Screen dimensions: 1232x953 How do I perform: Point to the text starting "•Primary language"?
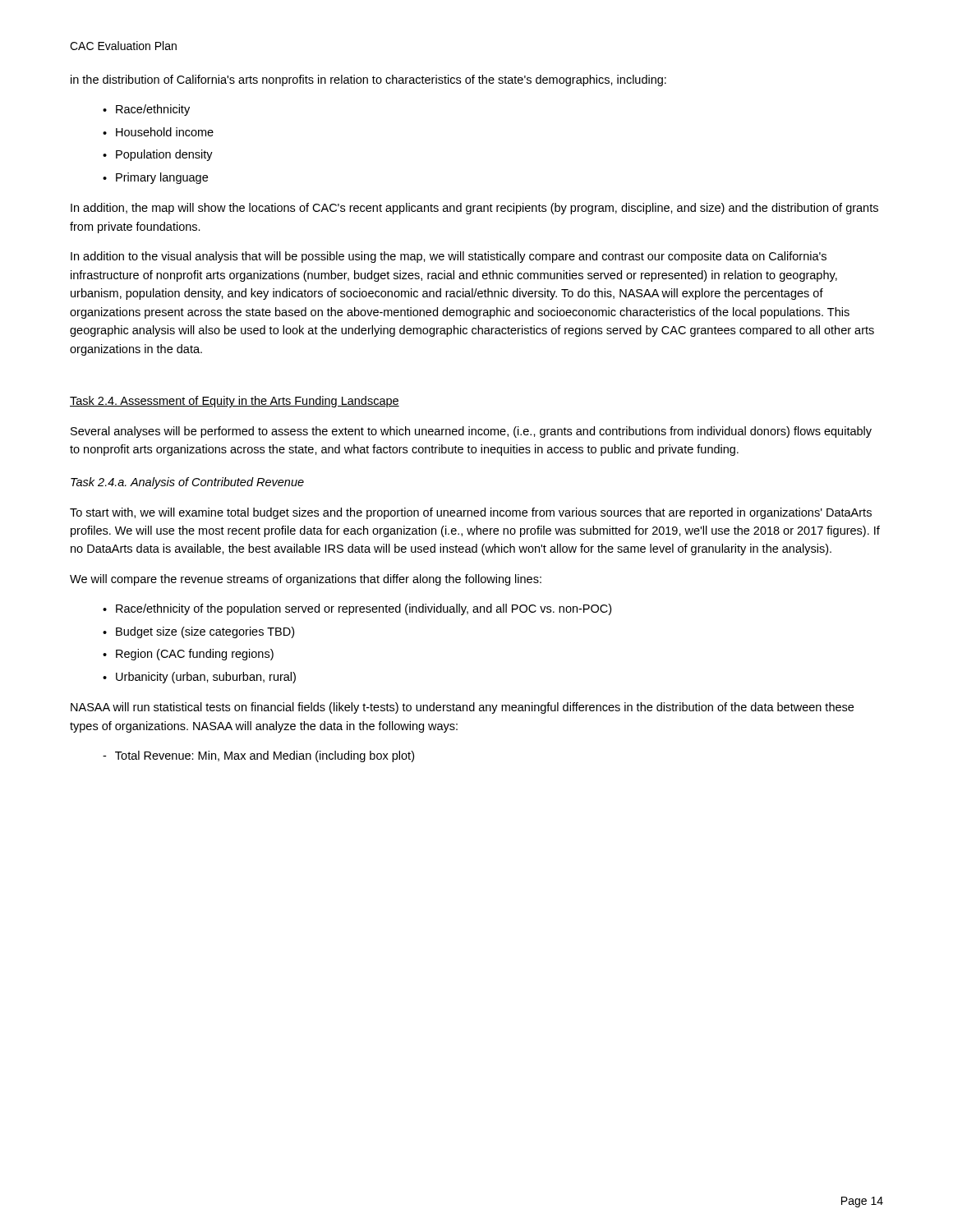156,178
